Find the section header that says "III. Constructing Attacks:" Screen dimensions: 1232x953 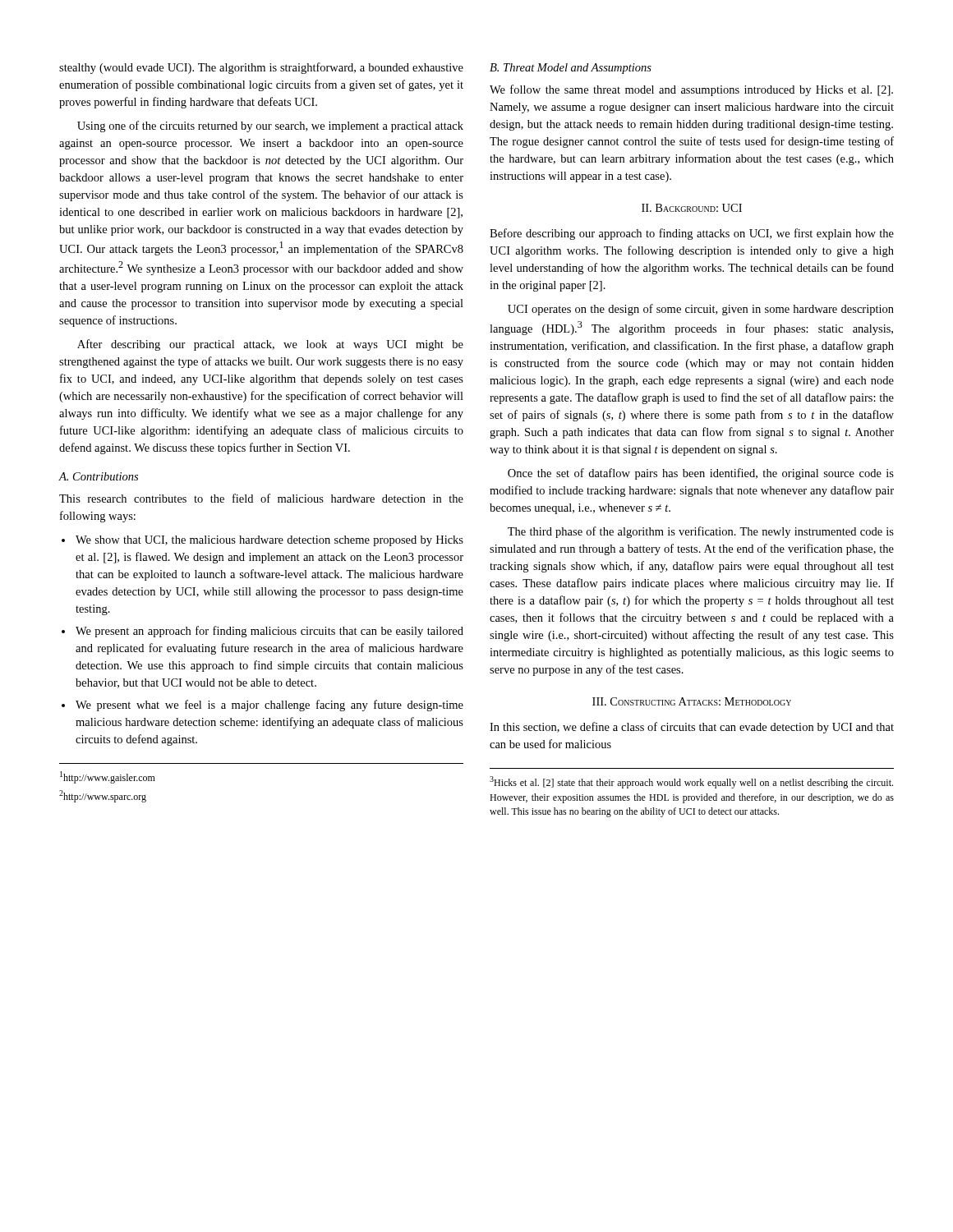692,702
